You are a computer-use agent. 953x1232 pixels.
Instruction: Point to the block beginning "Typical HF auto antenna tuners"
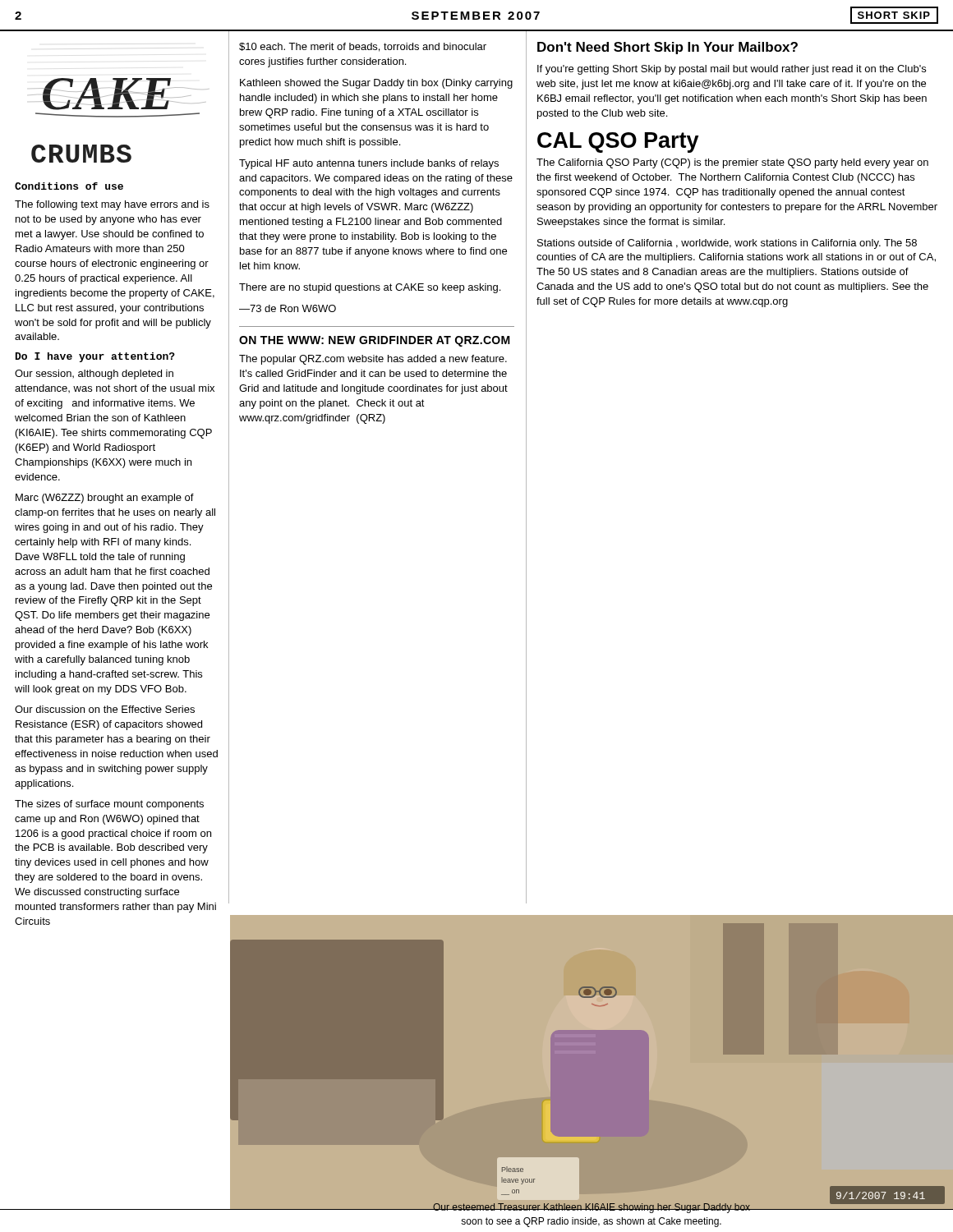(377, 215)
